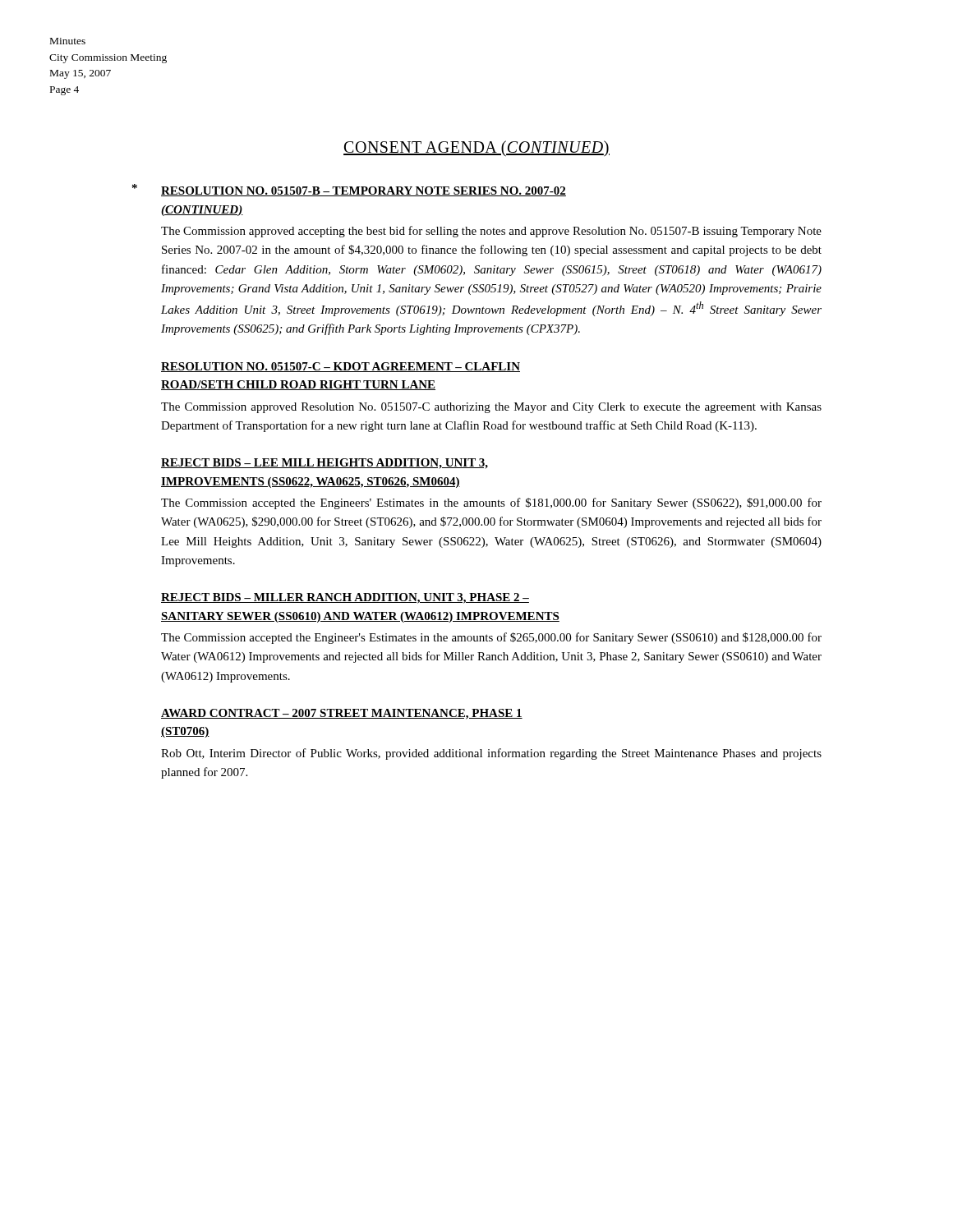Find the section header that reads "REJECT BIDS – LEE MILL"
The height and width of the screenshot is (1232, 953).
coord(324,472)
